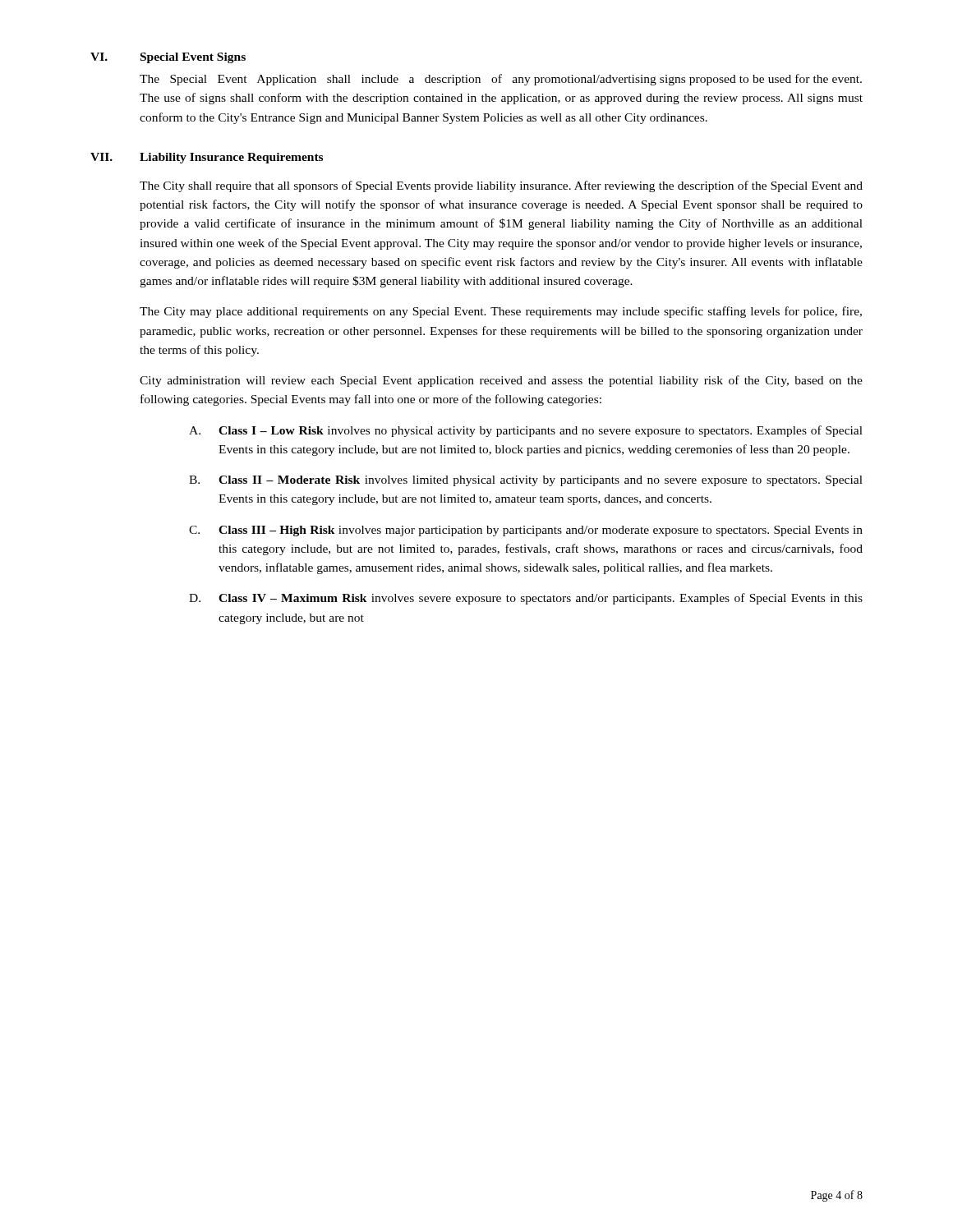Viewport: 953px width, 1232px height.
Task: Navigate to the block starting "City administration will review each Special Event application"
Action: [501, 390]
